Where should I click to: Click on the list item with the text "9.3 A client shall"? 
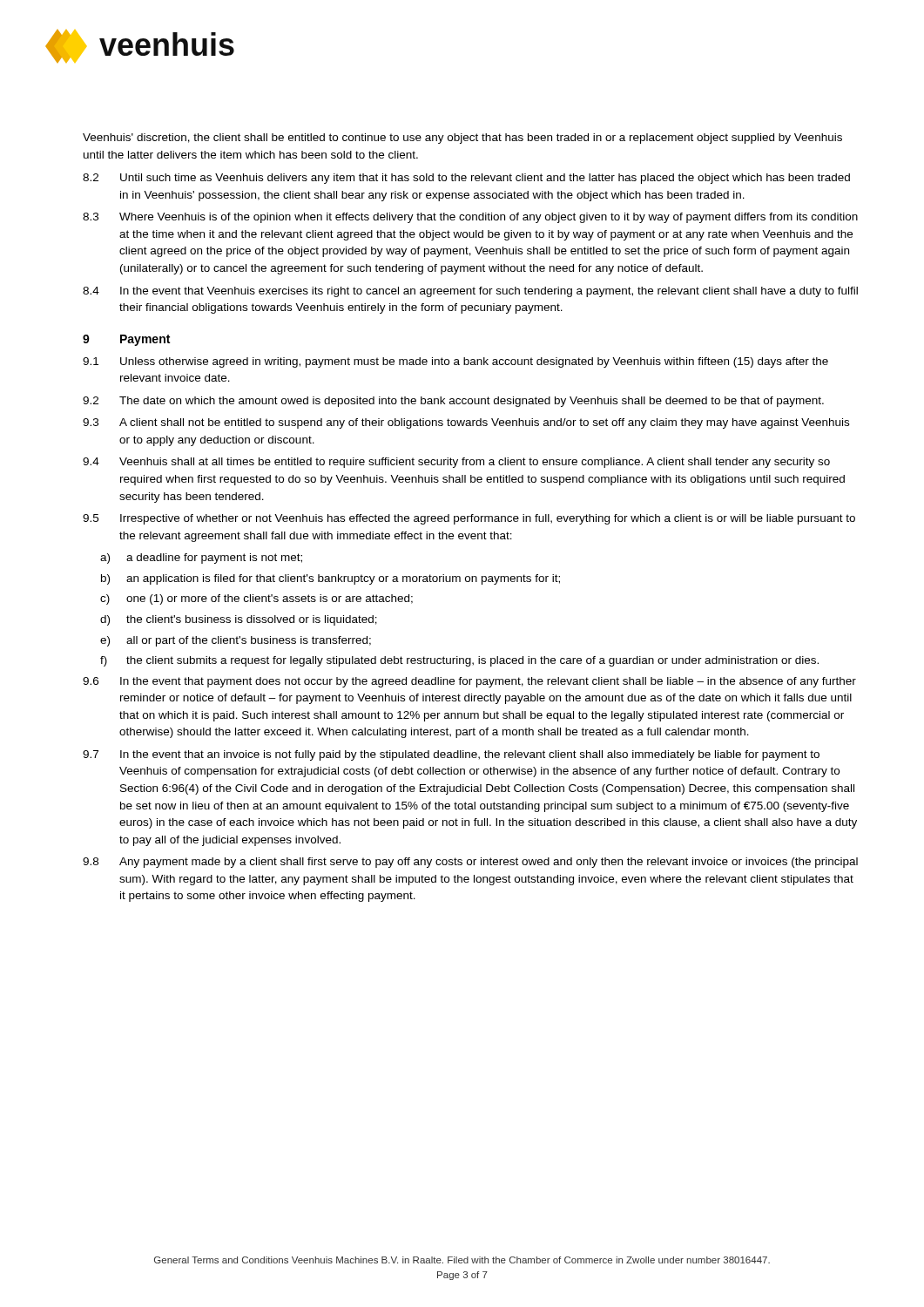pyautogui.click(x=471, y=431)
